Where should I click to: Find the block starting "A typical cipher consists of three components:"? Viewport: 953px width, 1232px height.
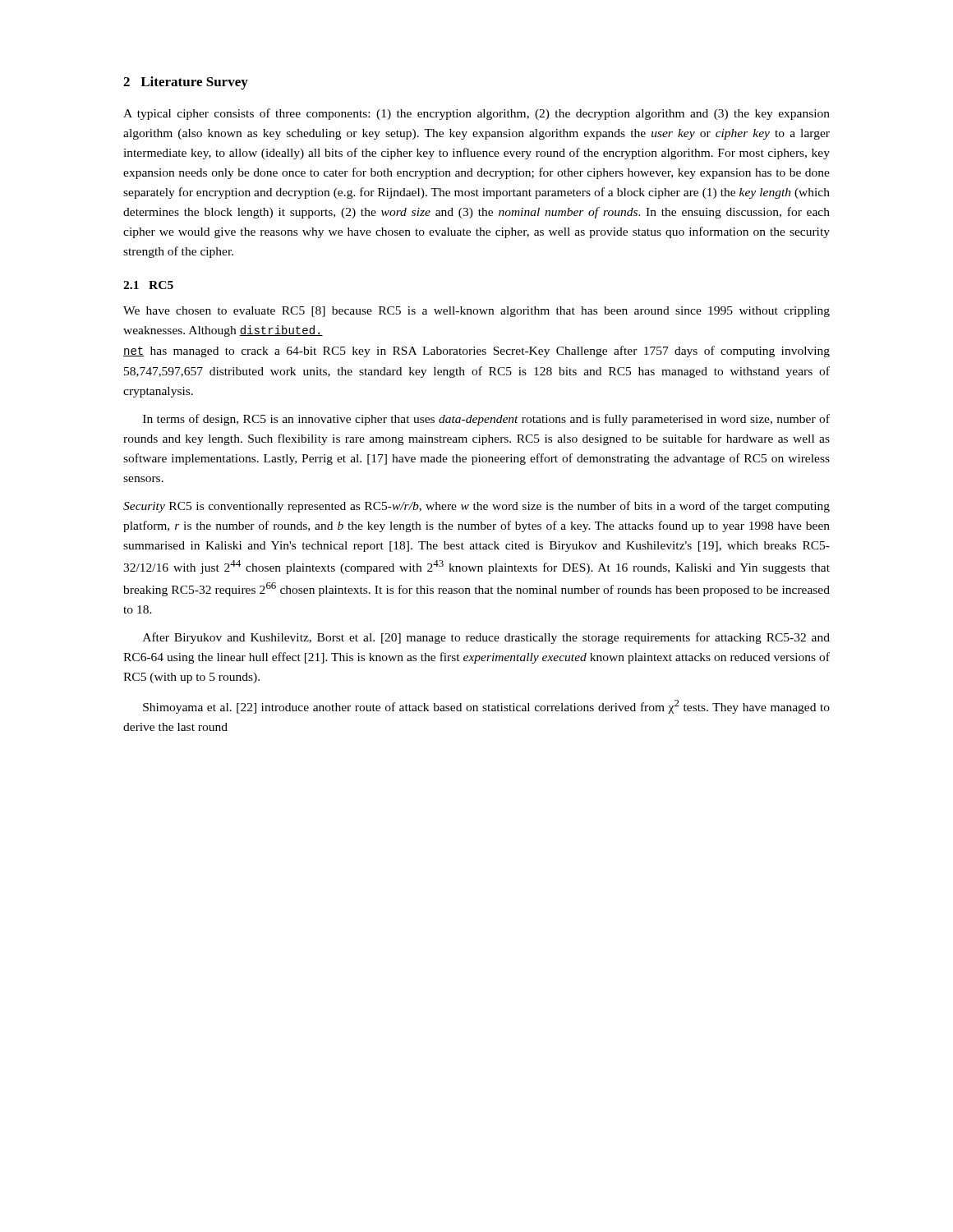point(476,182)
